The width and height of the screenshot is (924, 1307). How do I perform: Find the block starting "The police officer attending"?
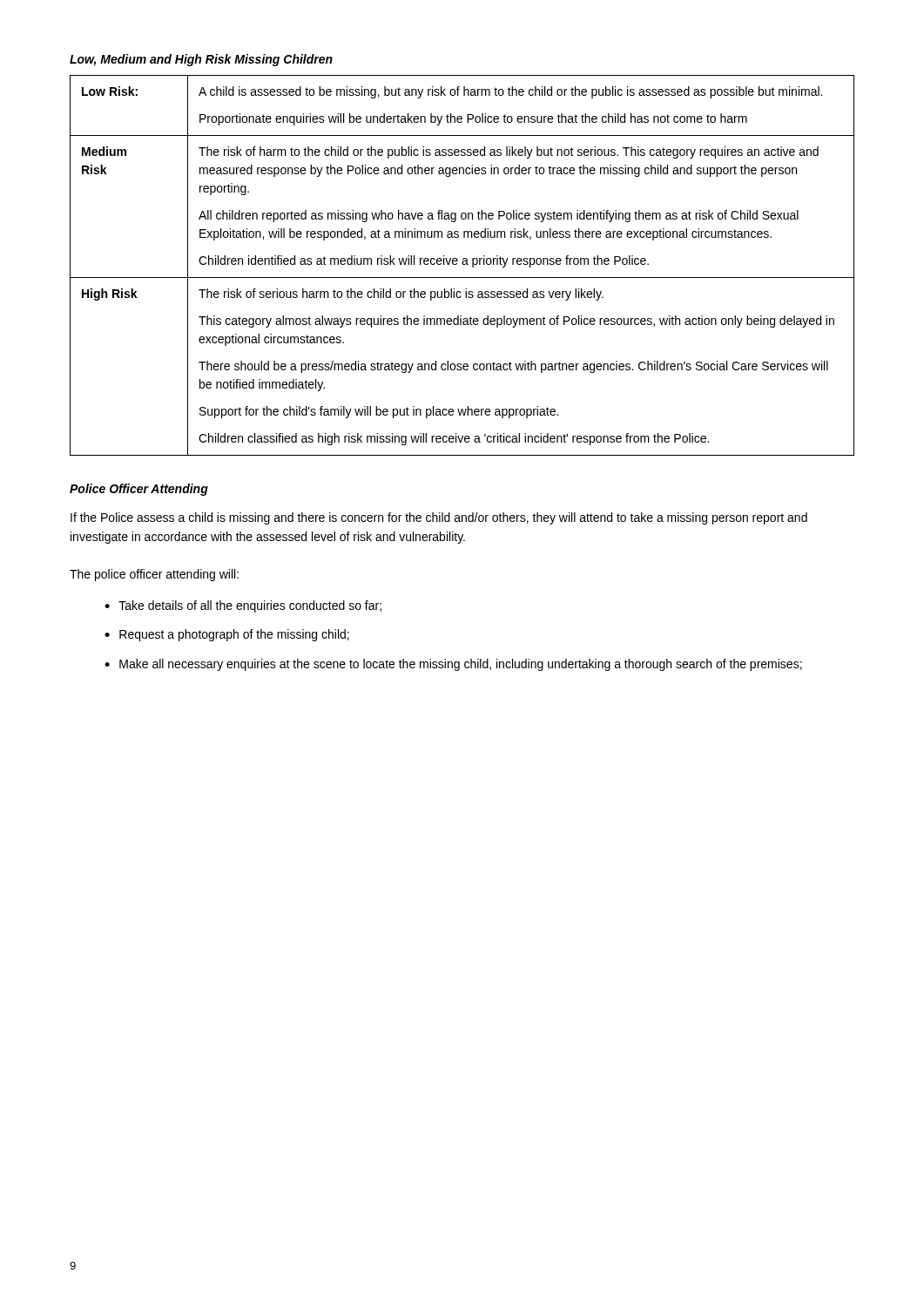155,574
